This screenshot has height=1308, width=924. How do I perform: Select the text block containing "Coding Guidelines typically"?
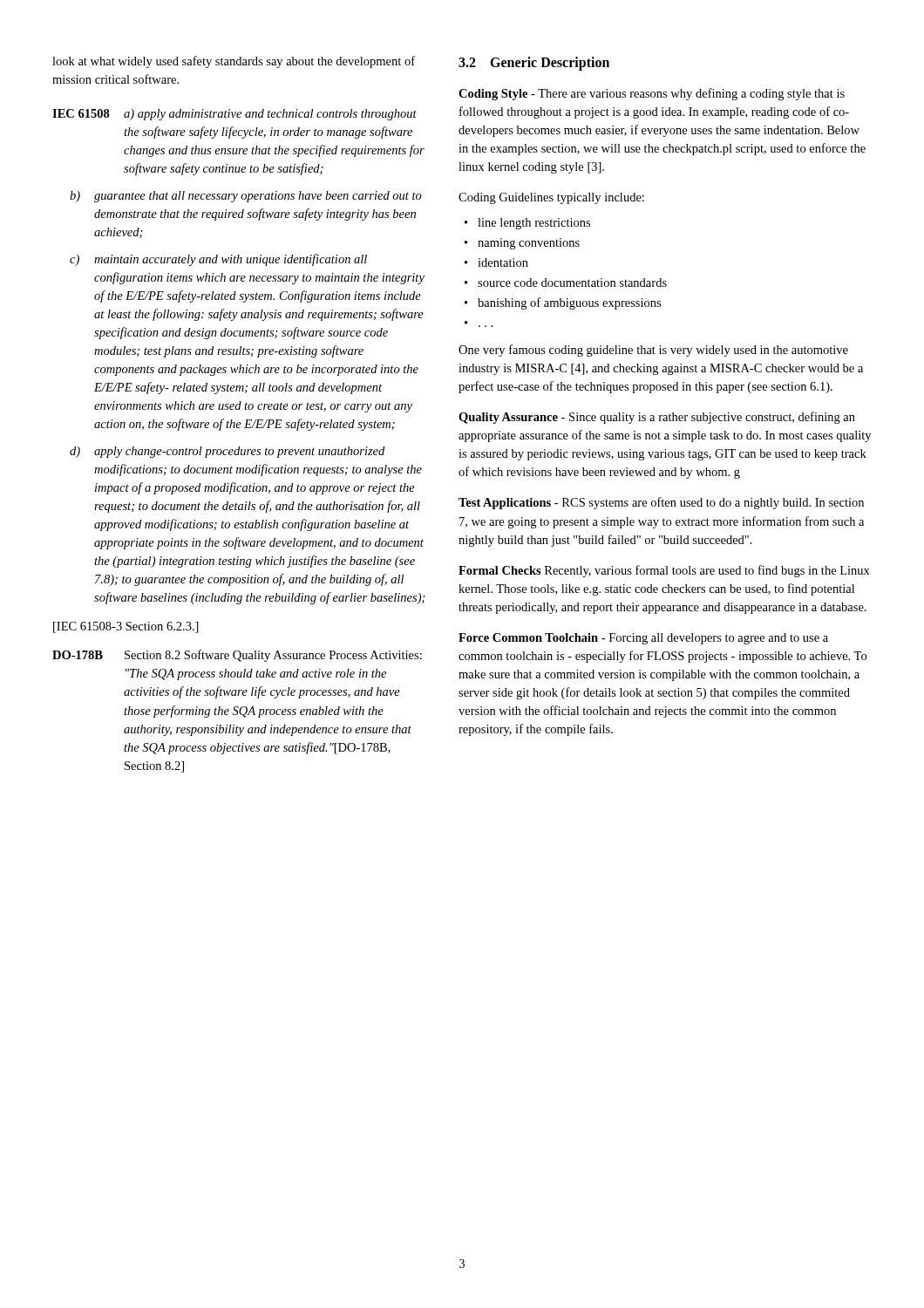[x=552, y=197]
